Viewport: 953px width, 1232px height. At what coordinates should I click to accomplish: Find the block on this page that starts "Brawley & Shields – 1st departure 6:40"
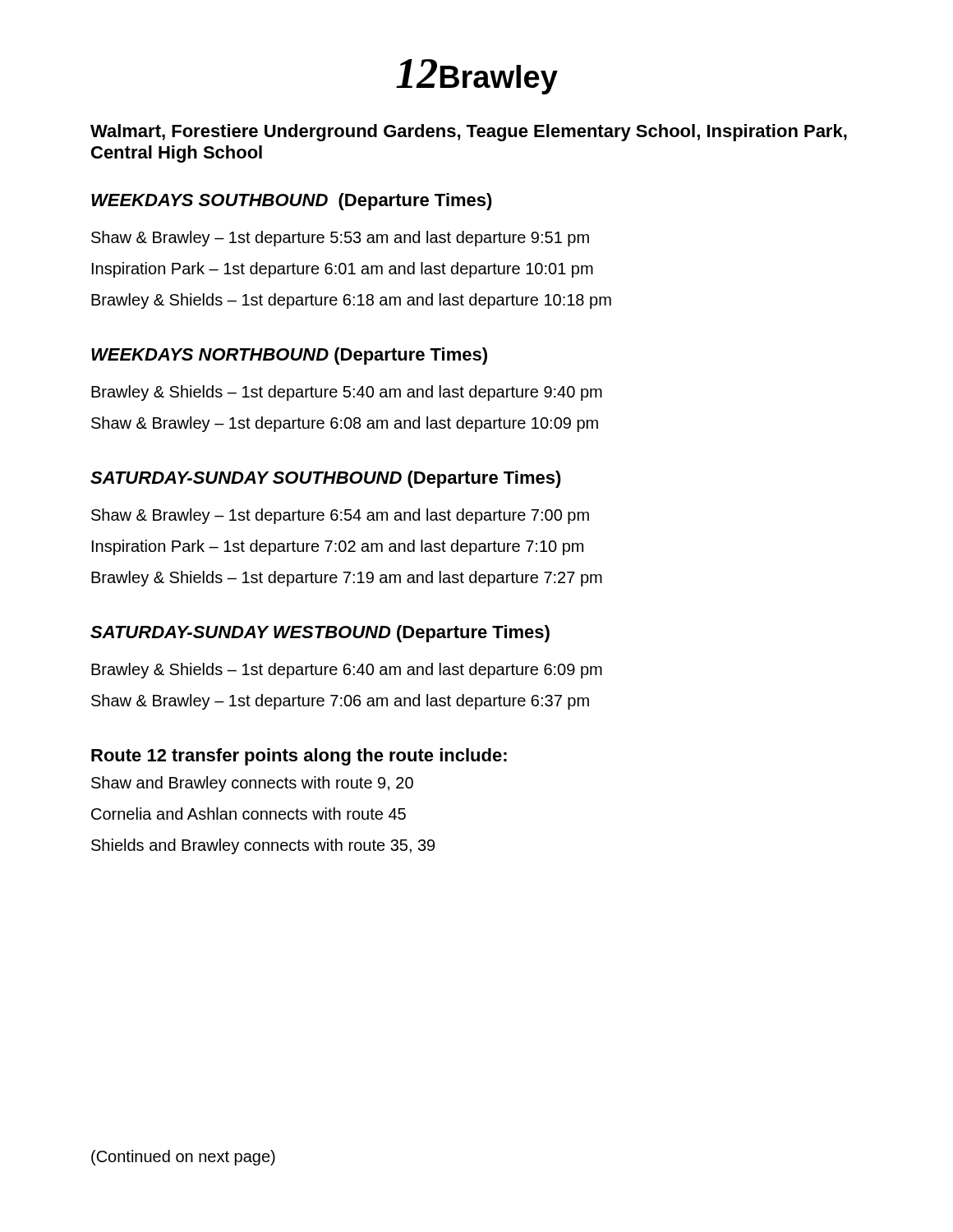point(347,669)
